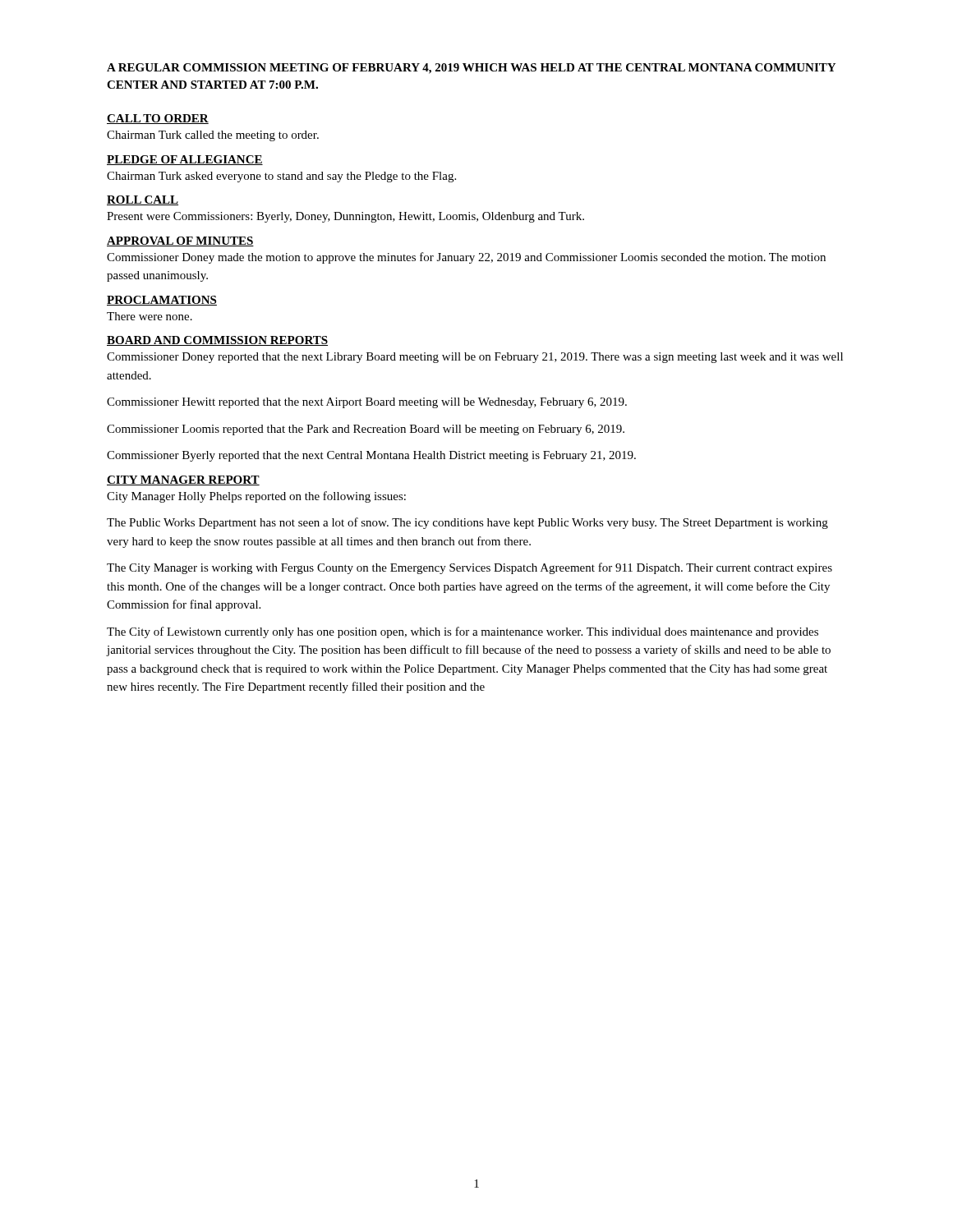Locate the section header containing "PLEDGE OF ALLEGIANCE"

click(185, 159)
